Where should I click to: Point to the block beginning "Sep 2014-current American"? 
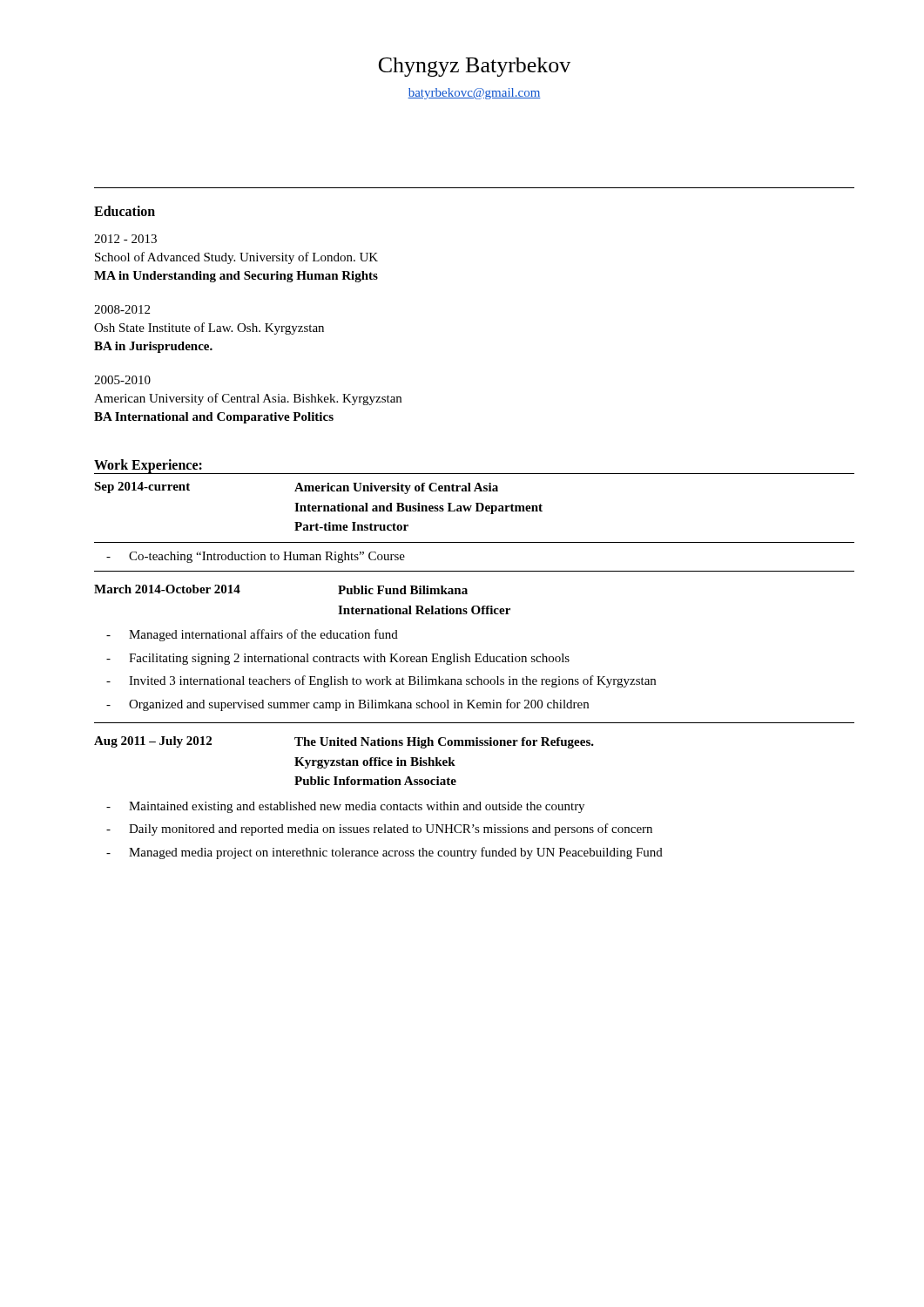point(474,507)
